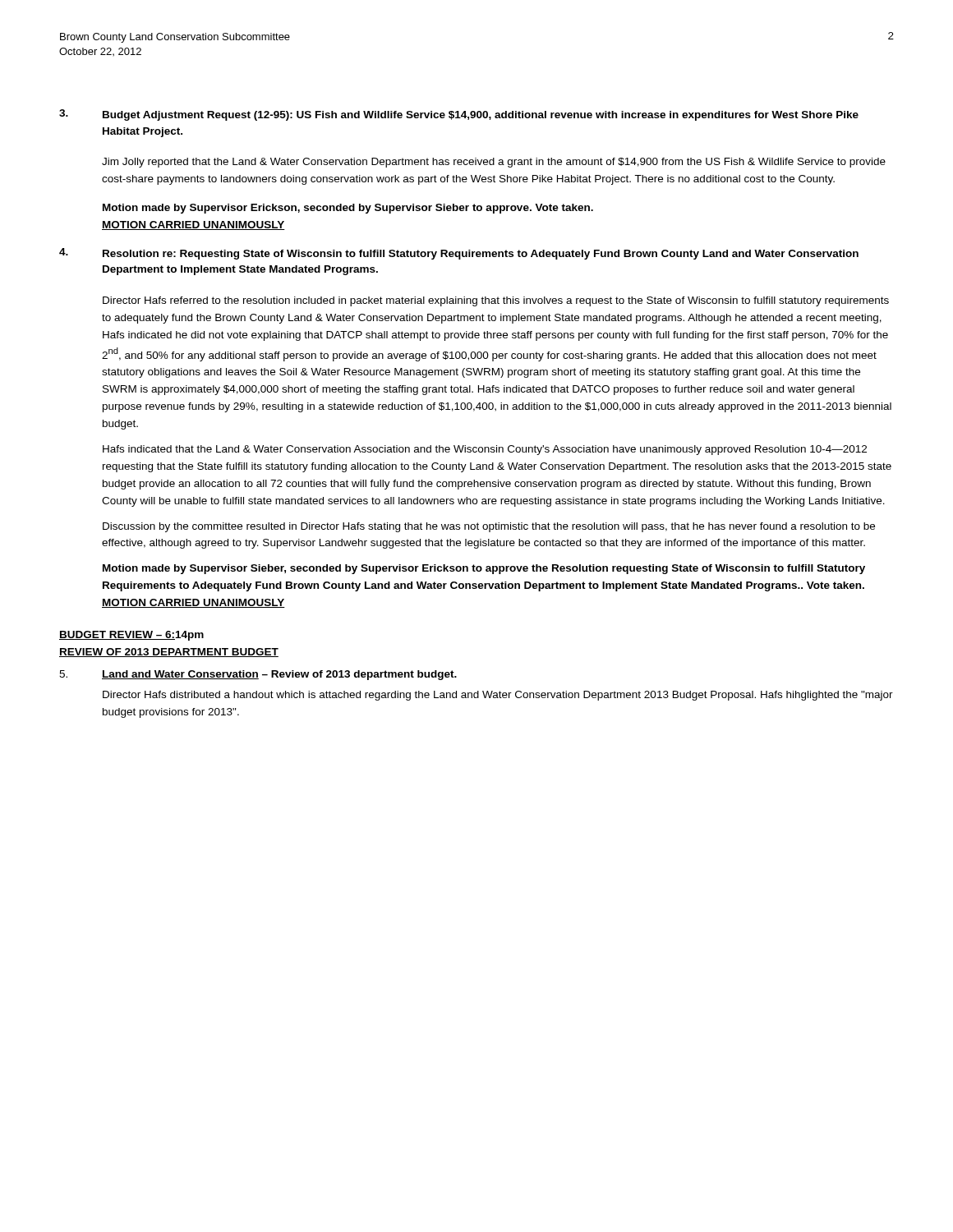
Task: Select the text block that reads "Director Hafs referred to"
Action: point(497,362)
